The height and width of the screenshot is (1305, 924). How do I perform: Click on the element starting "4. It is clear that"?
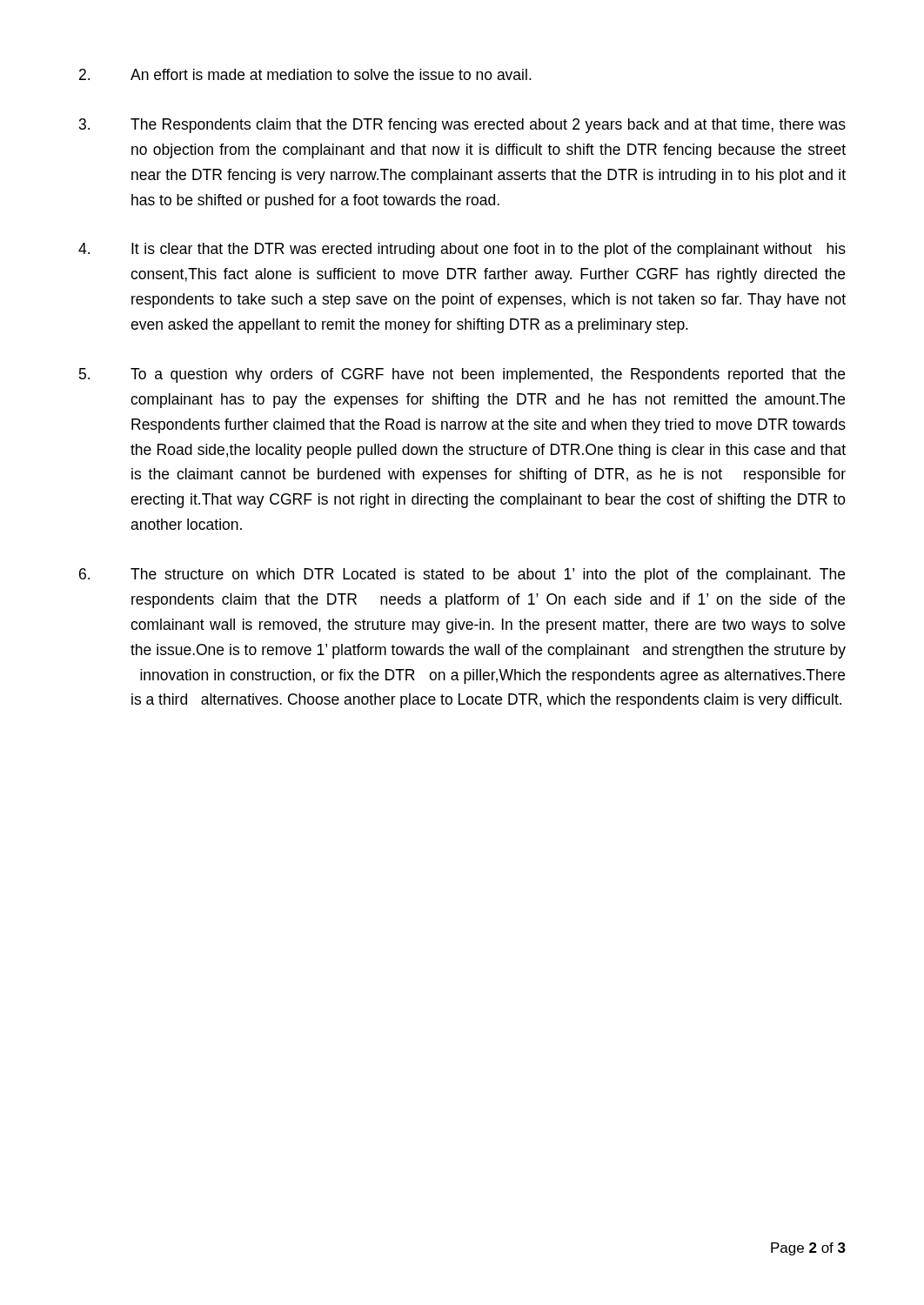click(x=462, y=287)
